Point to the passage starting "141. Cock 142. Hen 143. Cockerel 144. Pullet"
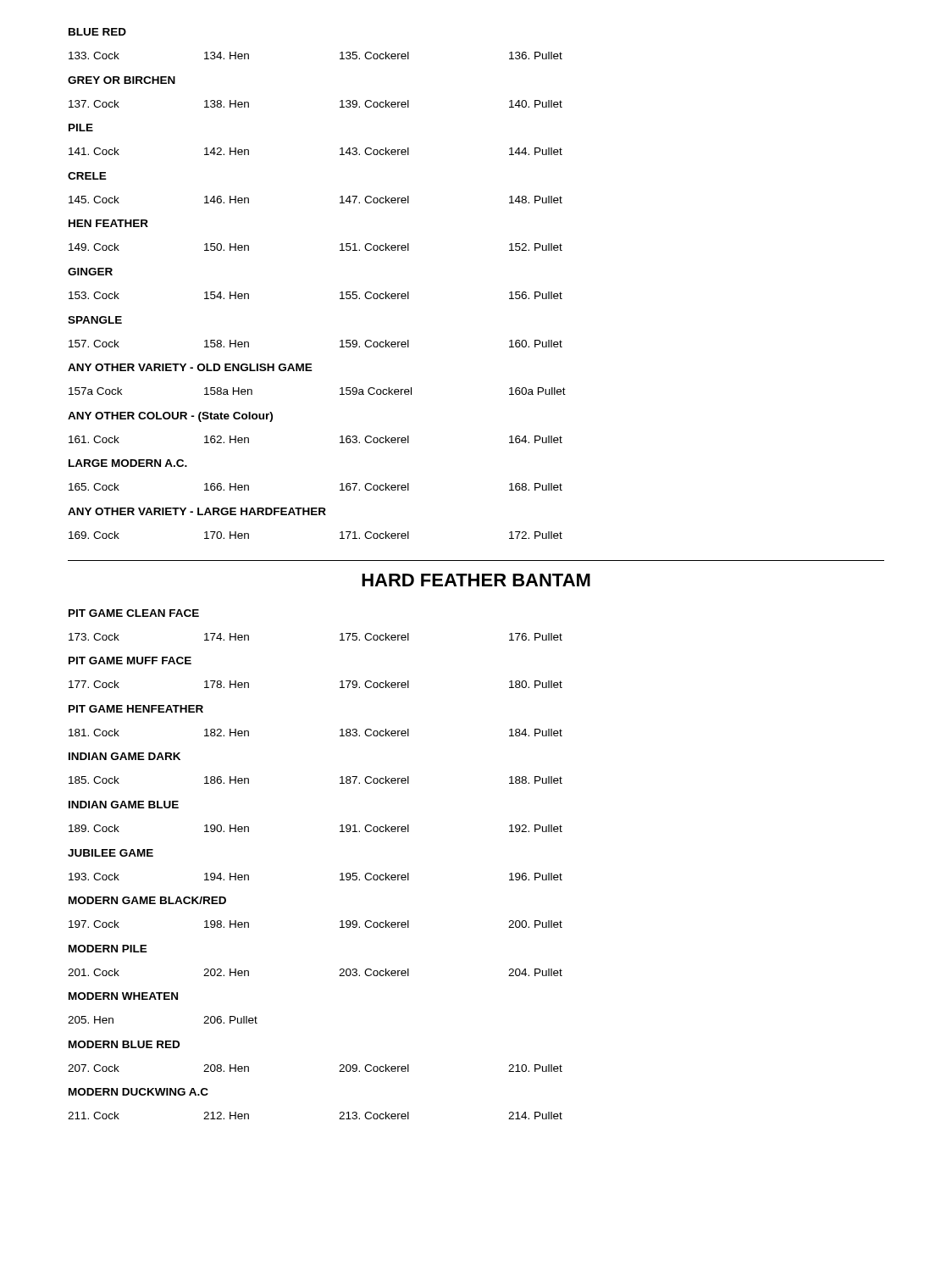The image size is (952, 1271). coord(356,152)
